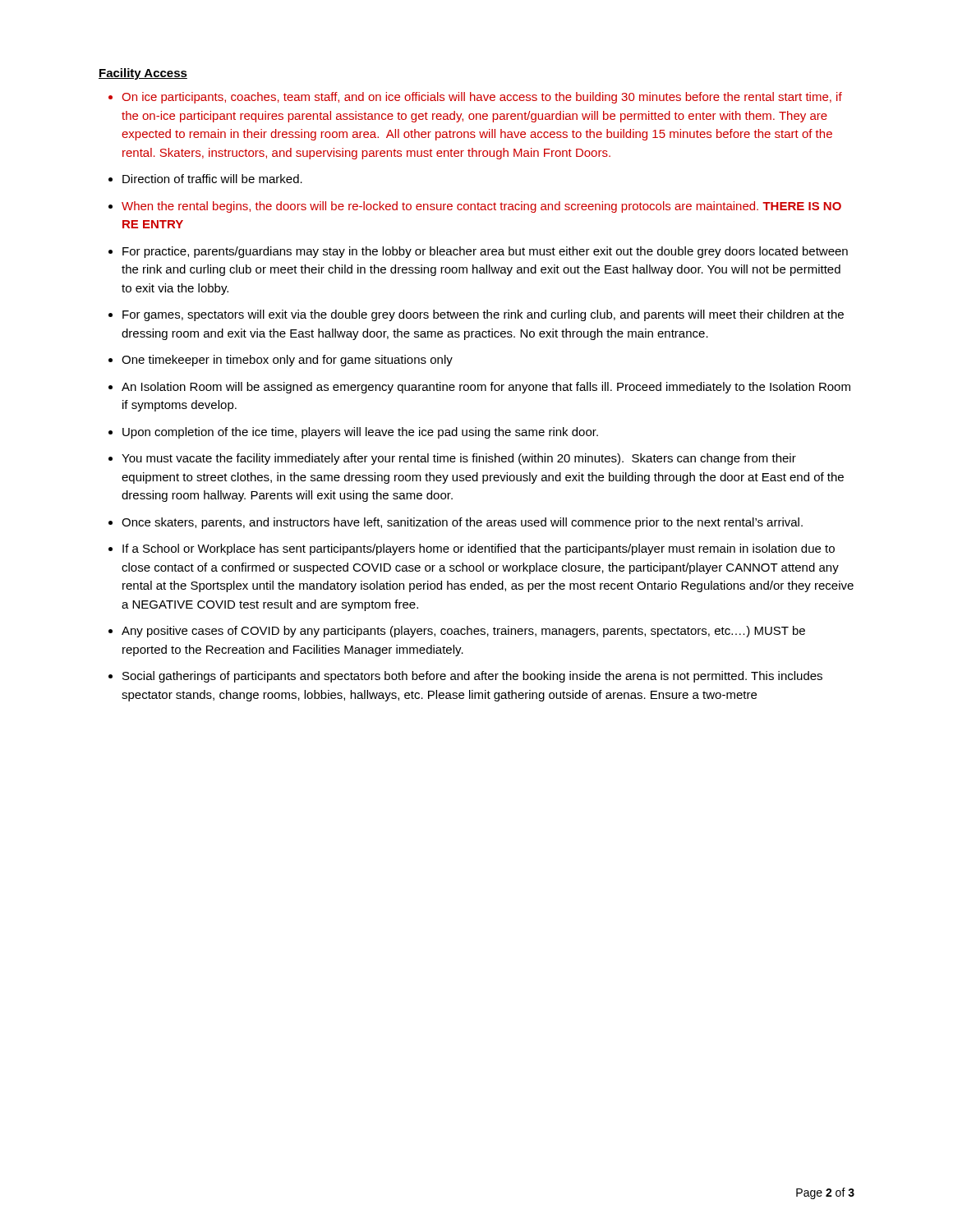Locate the passage starting "One timekeeper in"
The width and height of the screenshot is (953, 1232).
[x=287, y=359]
